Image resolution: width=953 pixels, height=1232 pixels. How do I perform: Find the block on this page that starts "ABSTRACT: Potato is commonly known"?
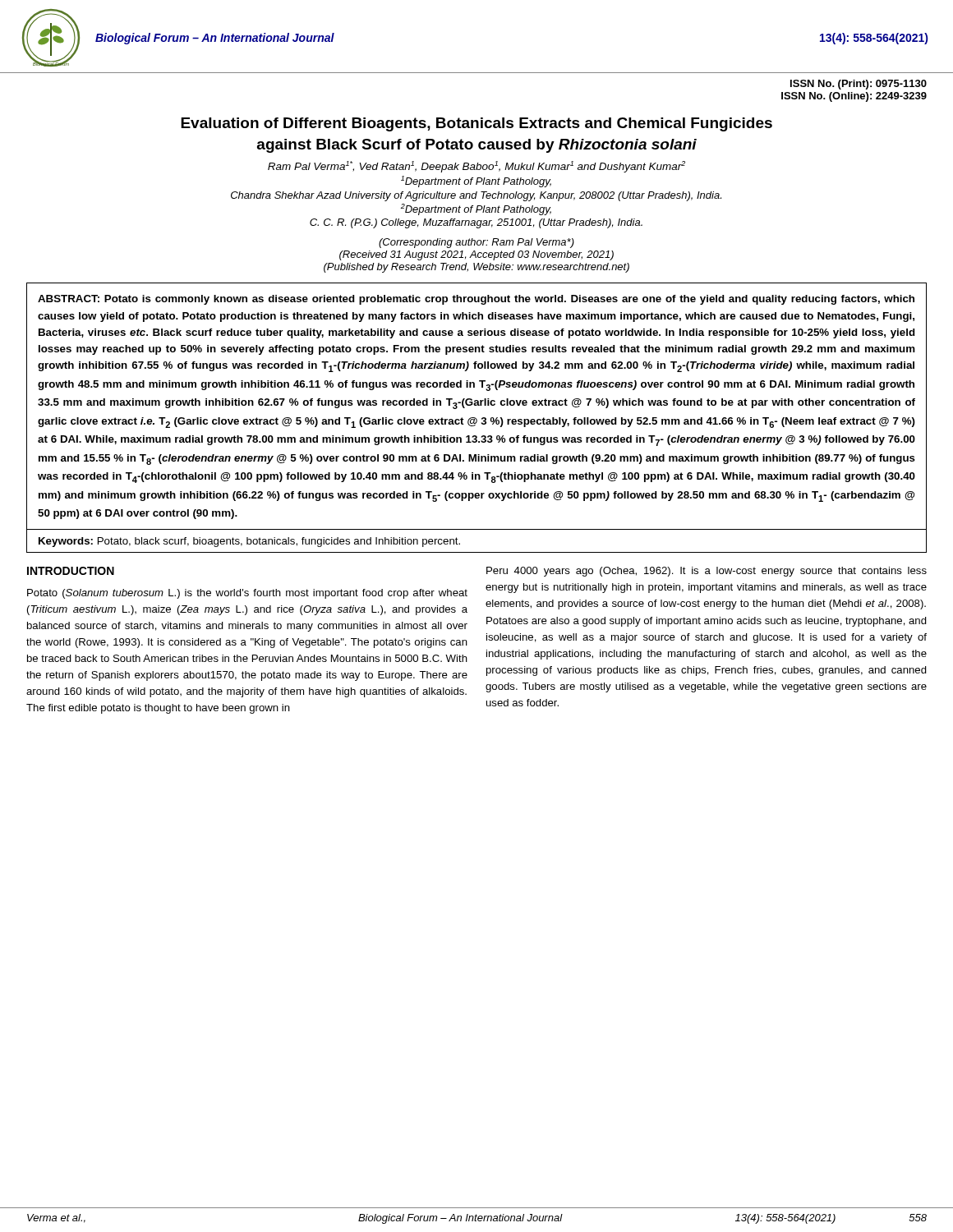(477, 406)
